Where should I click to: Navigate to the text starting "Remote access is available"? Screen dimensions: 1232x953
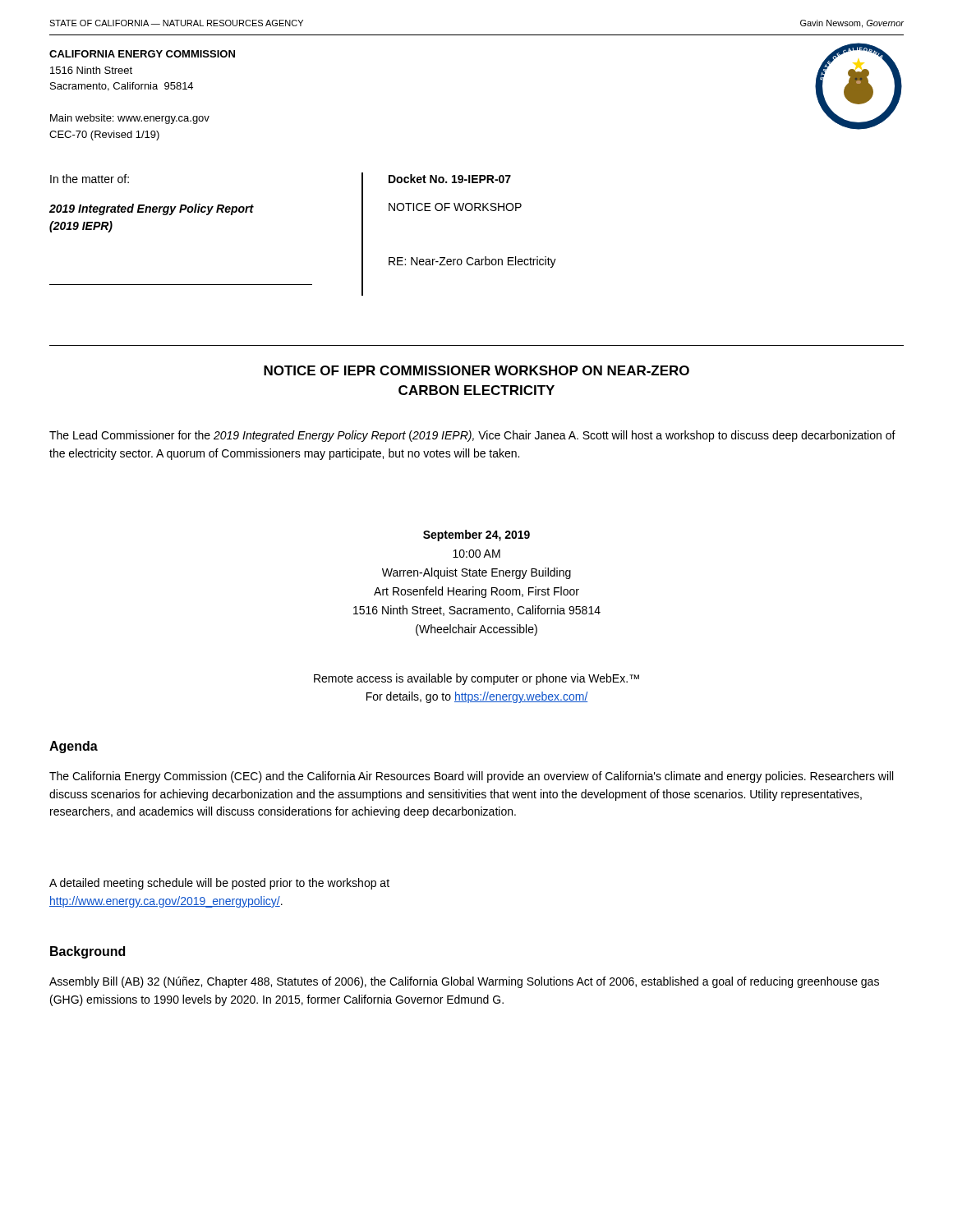(x=476, y=688)
